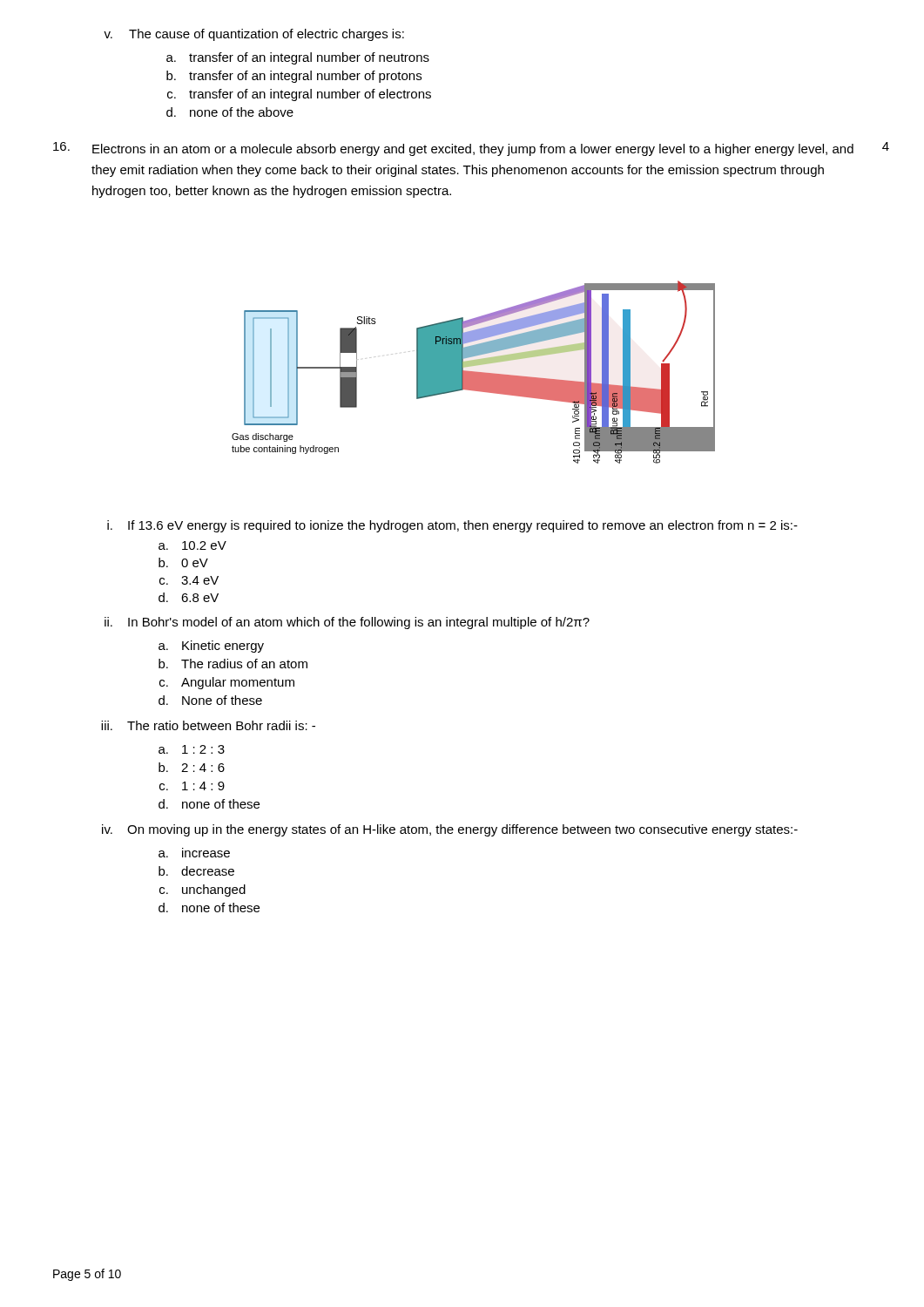Where is the passage that starts "i. If 13.6 eV"?
Viewport: 924px width, 1307px height.
coord(452,526)
